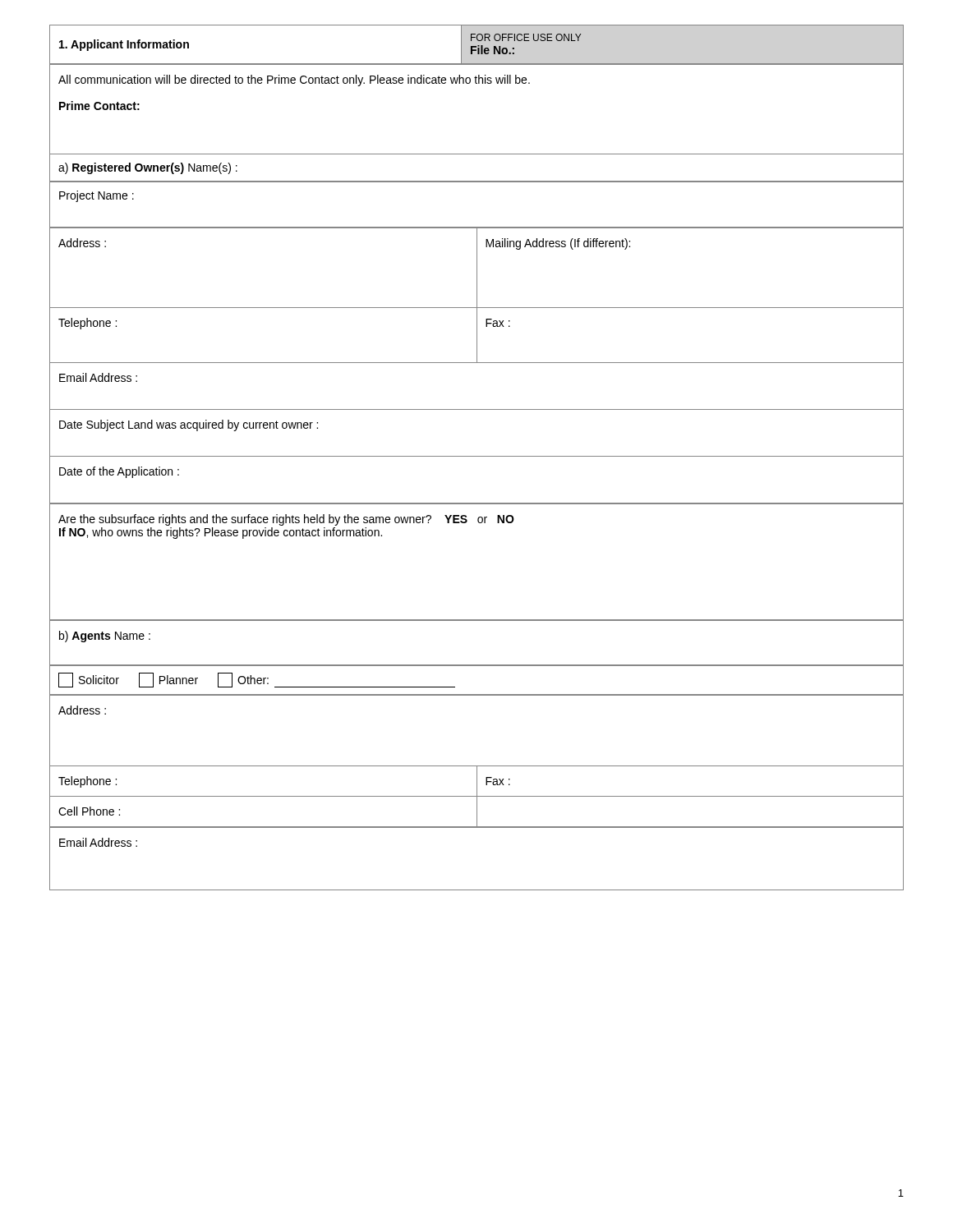Find the passage starting "All communication will be directed to the Prime"
The width and height of the screenshot is (953, 1232).
[x=294, y=93]
